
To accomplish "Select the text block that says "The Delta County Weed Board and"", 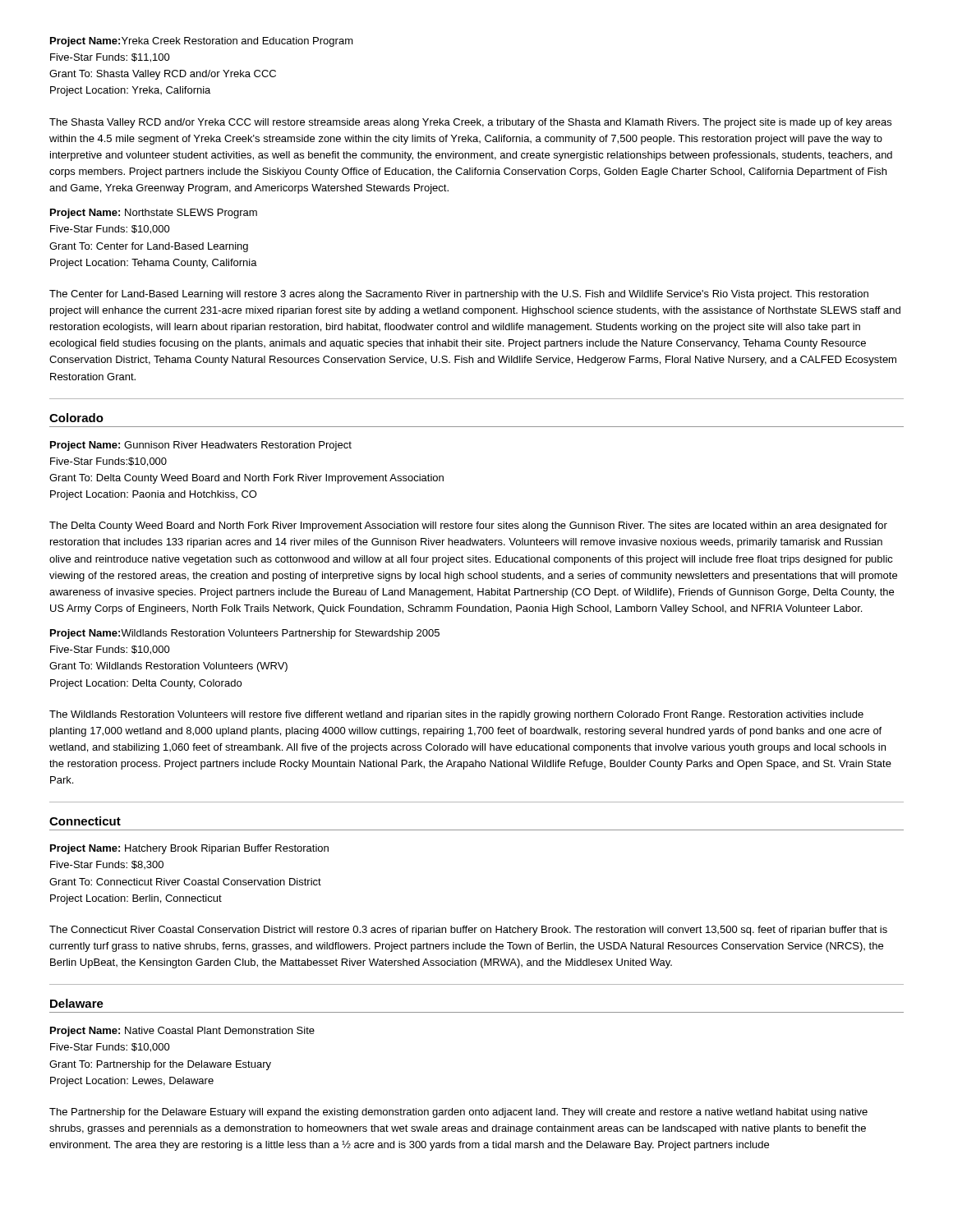I will [x=473, y=567].
